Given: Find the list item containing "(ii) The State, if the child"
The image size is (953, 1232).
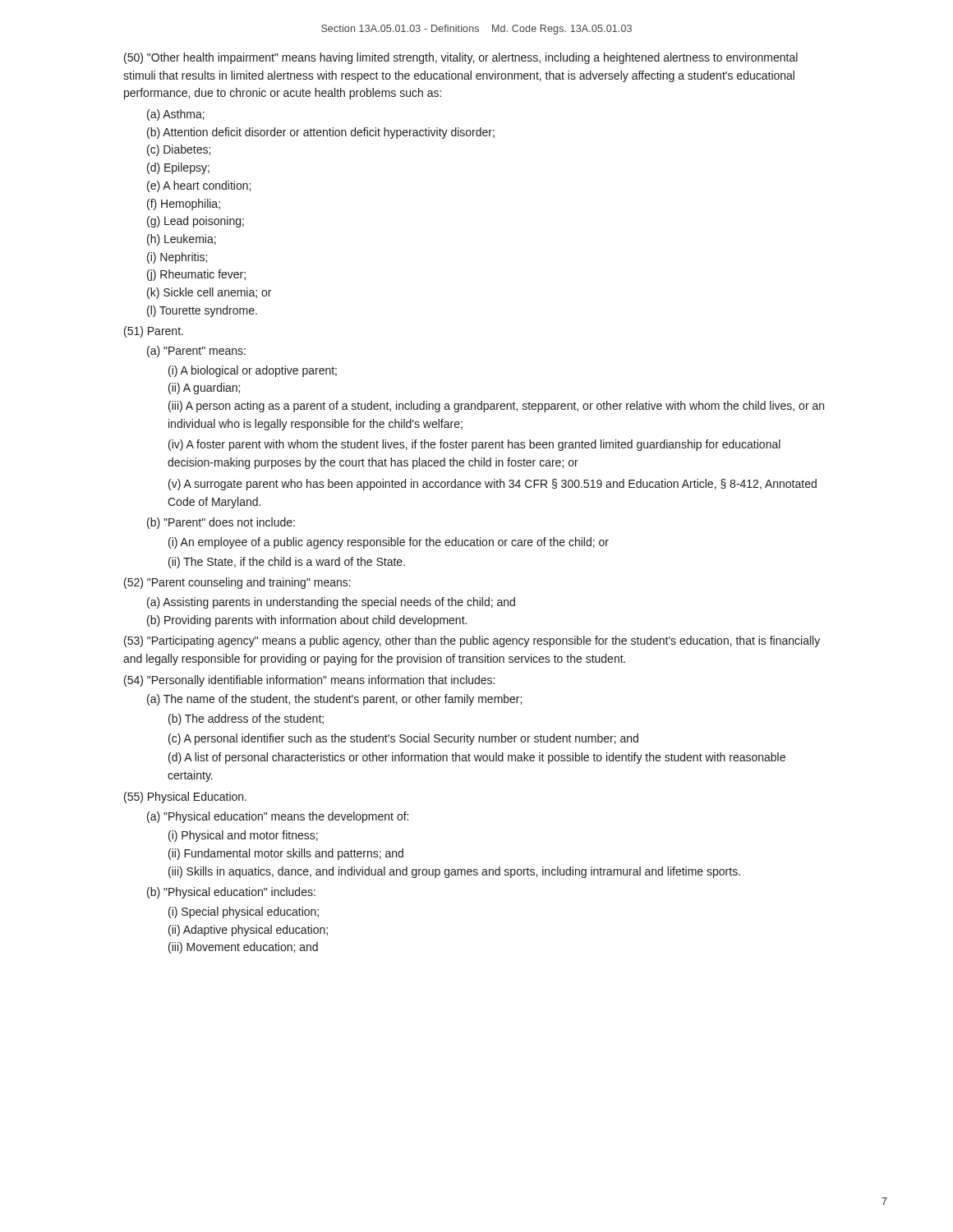Looking at the screenshot, I should tap(287, 561).
